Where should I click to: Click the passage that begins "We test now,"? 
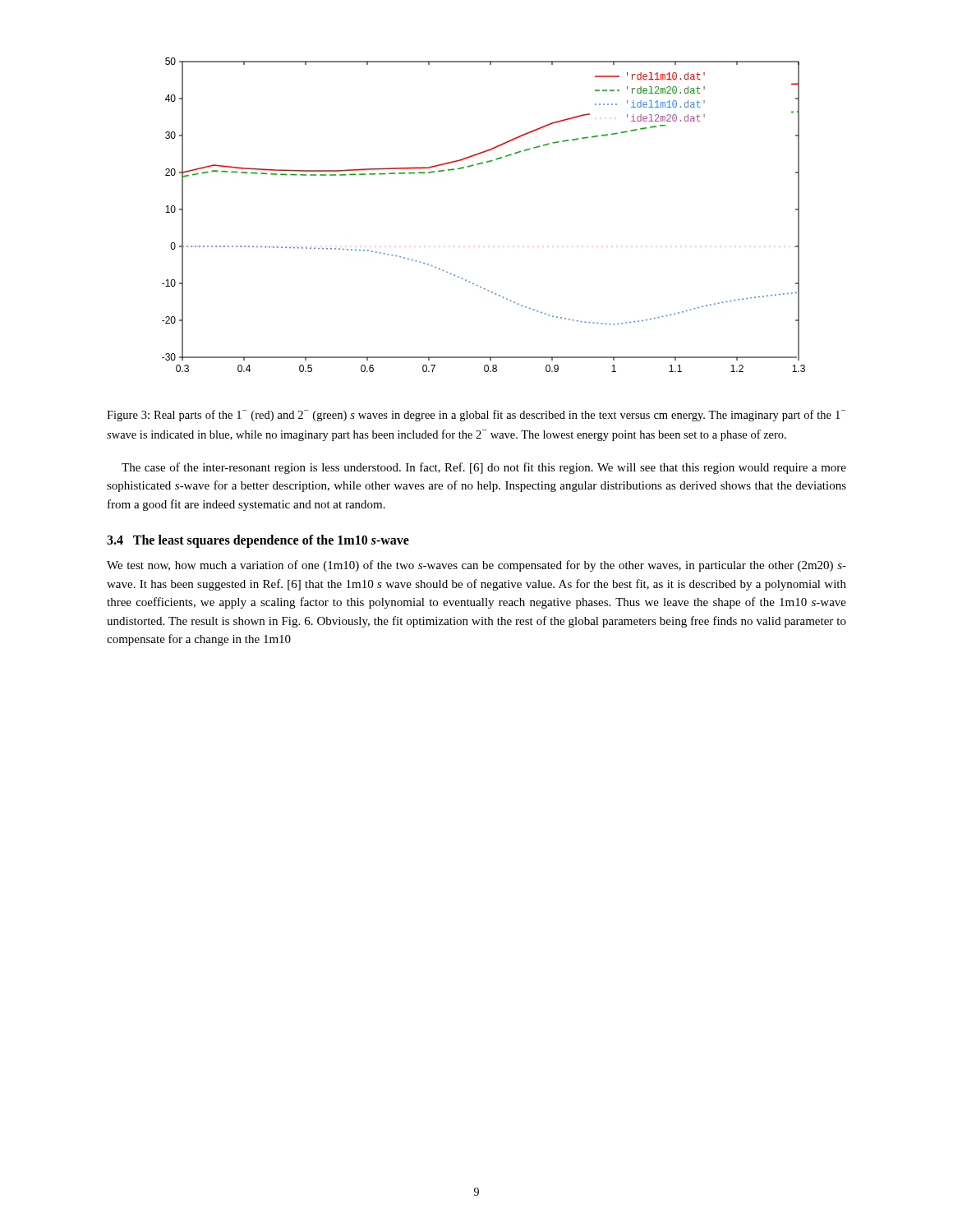click(x=476, y=602)
